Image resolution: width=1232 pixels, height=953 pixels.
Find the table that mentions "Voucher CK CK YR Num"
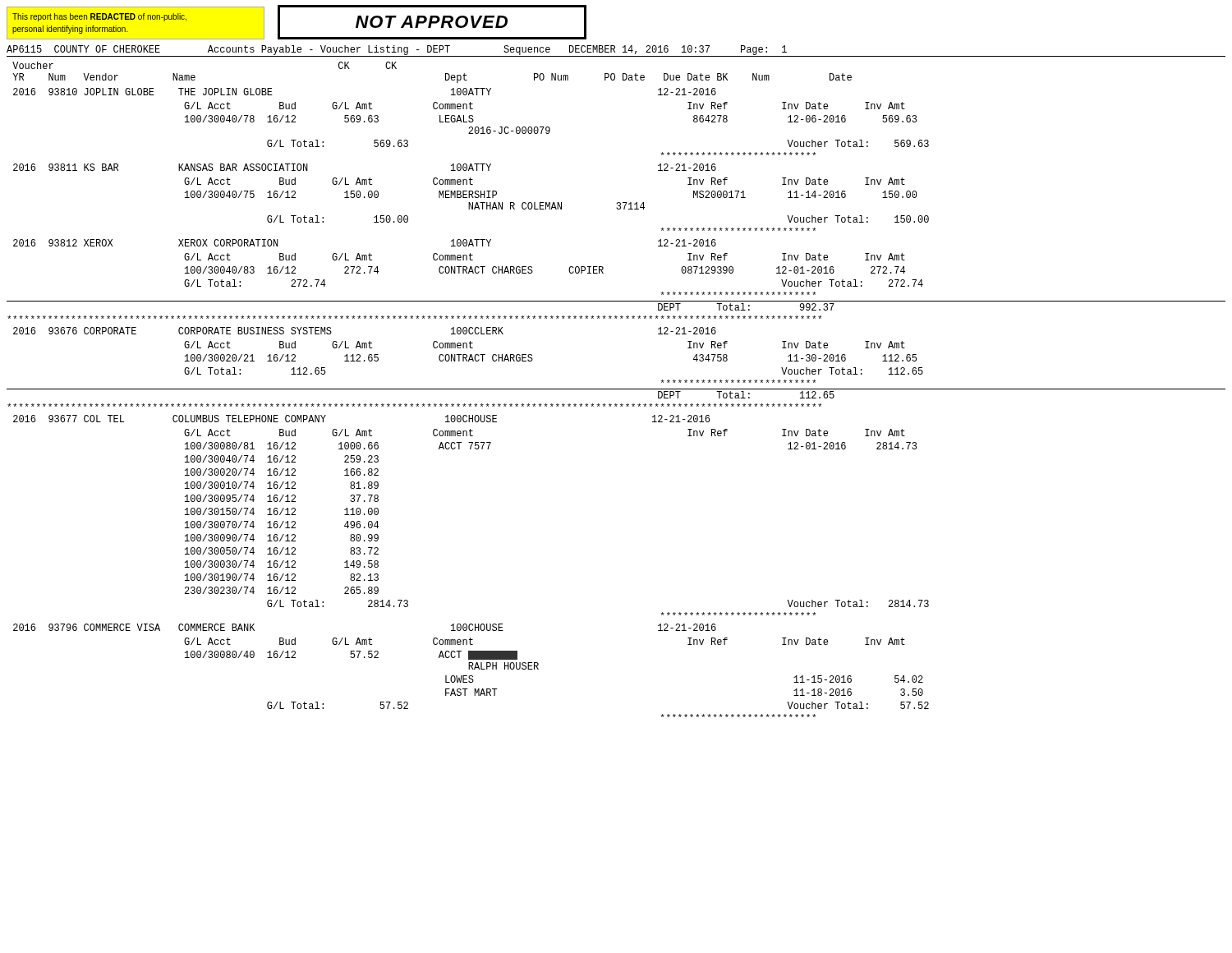[616, 391]
